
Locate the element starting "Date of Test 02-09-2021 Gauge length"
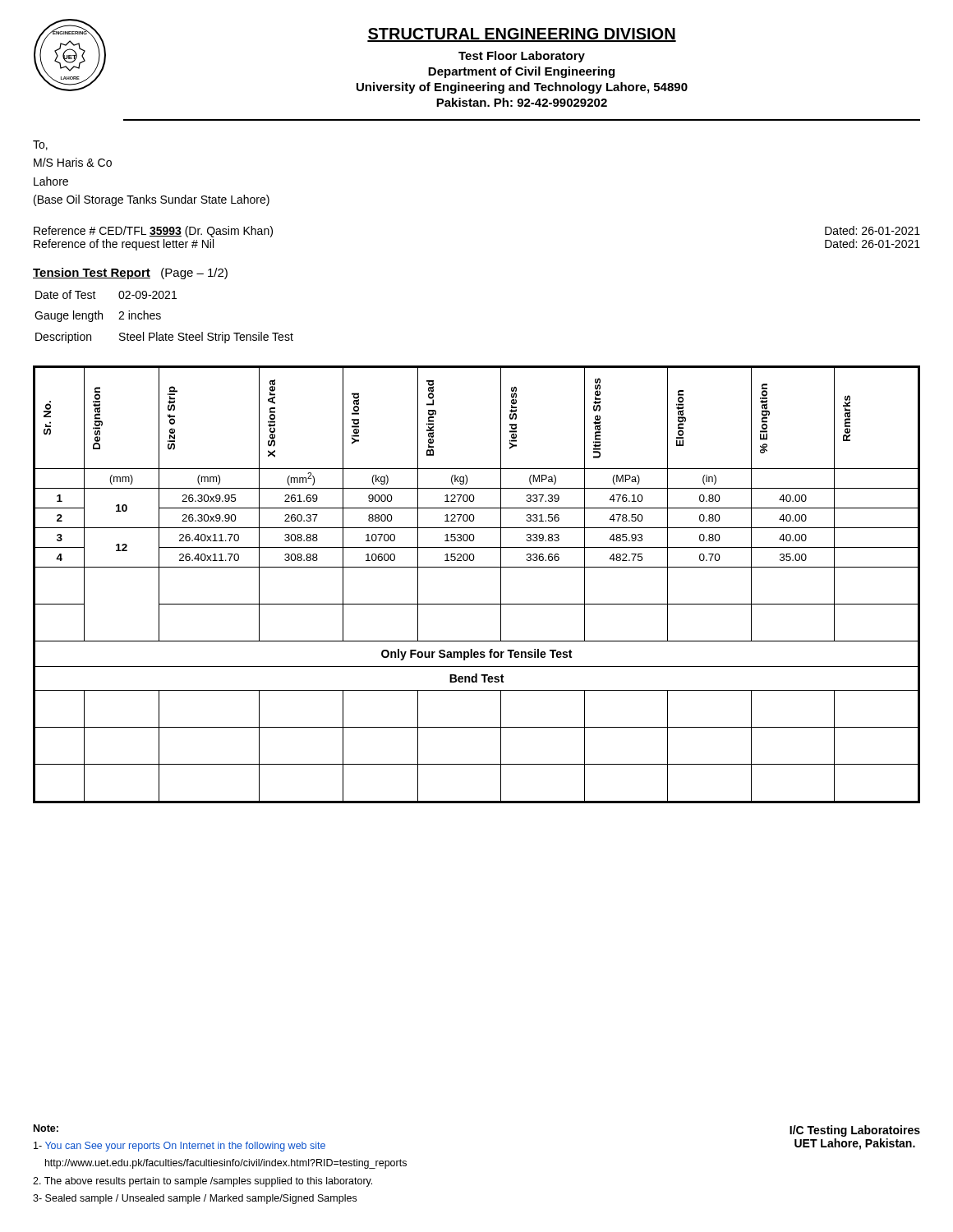pos(170,316)
